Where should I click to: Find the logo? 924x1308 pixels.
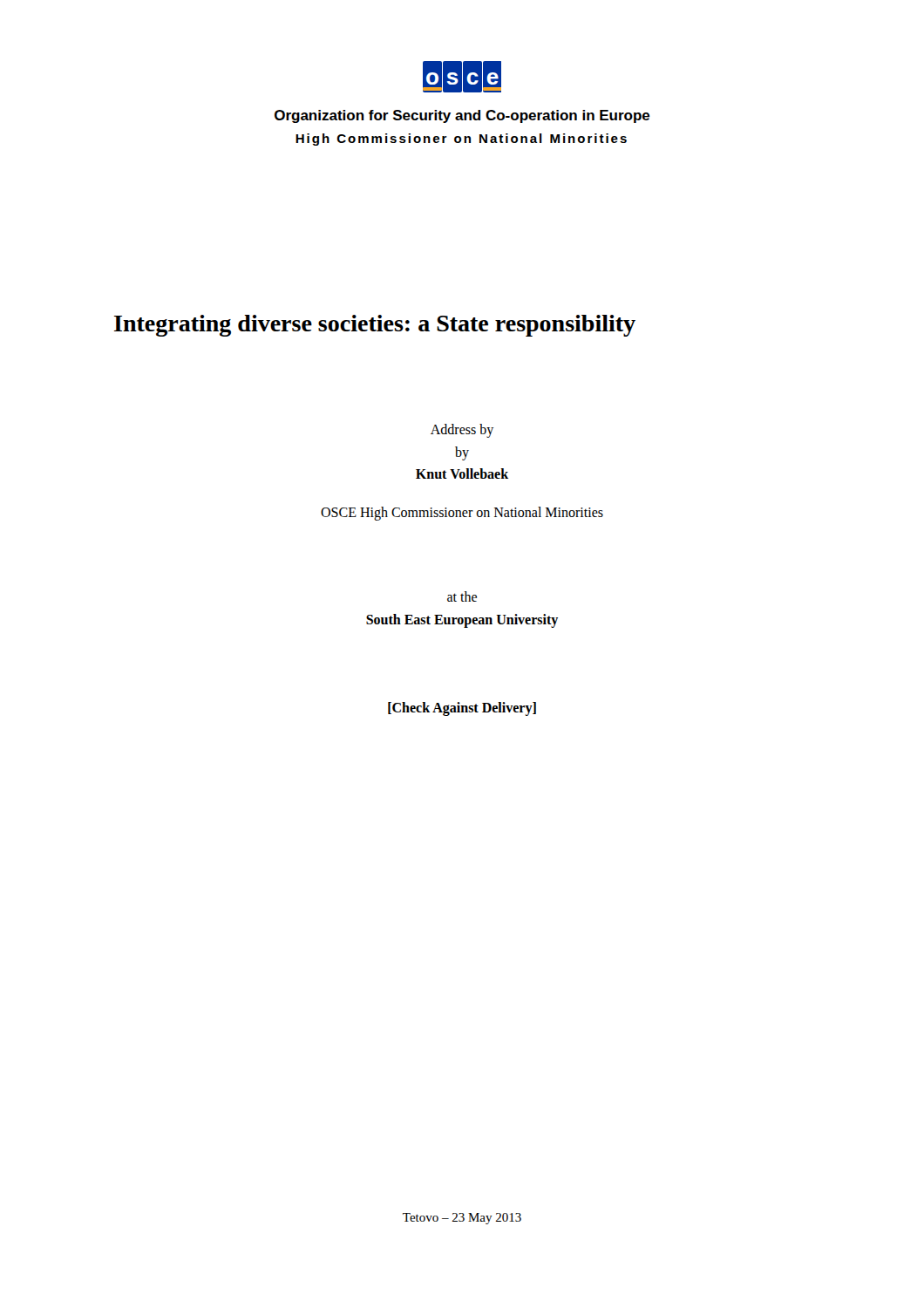pos(462,48)
